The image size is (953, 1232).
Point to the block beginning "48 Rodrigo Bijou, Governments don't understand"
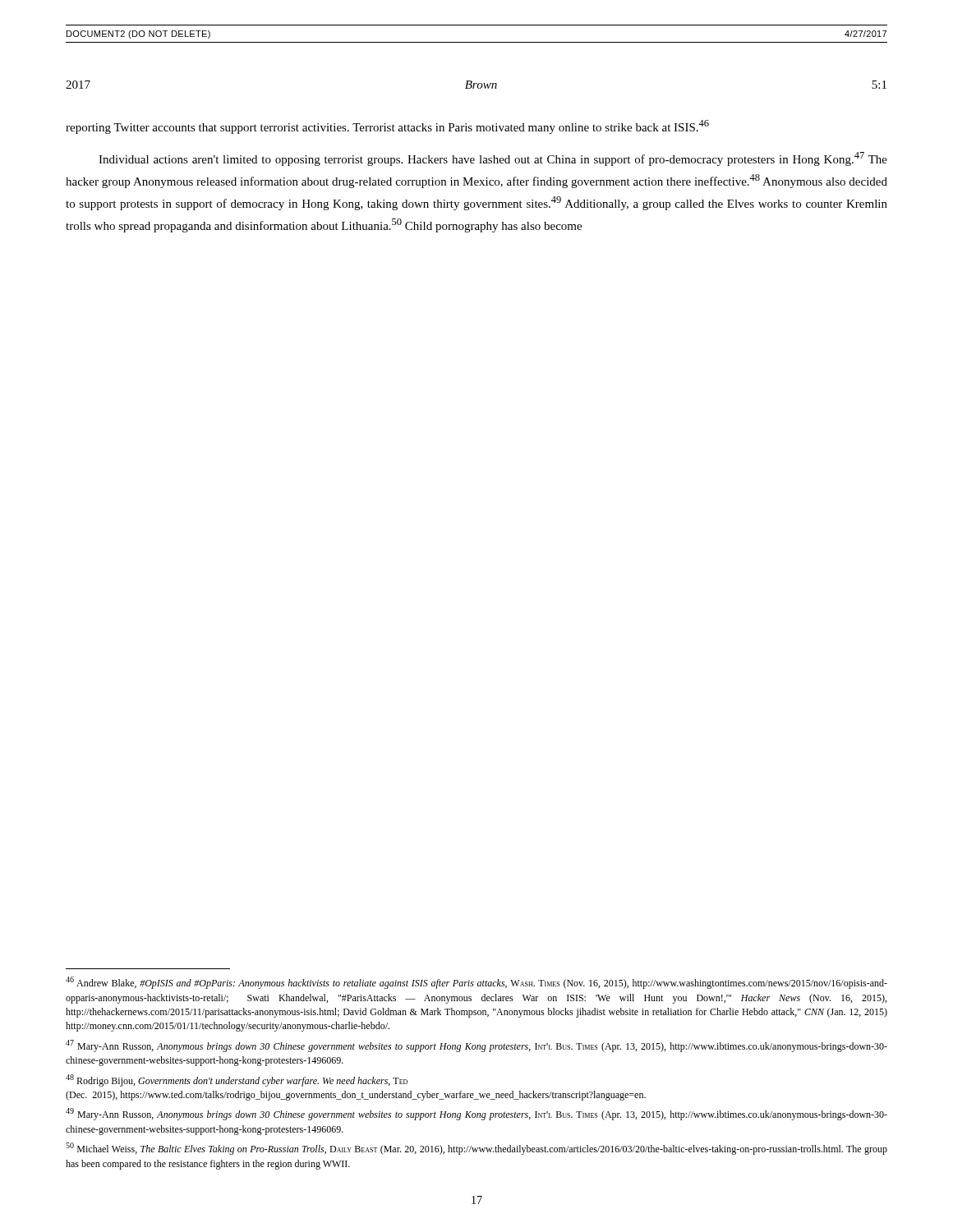tap(356, 1087)
